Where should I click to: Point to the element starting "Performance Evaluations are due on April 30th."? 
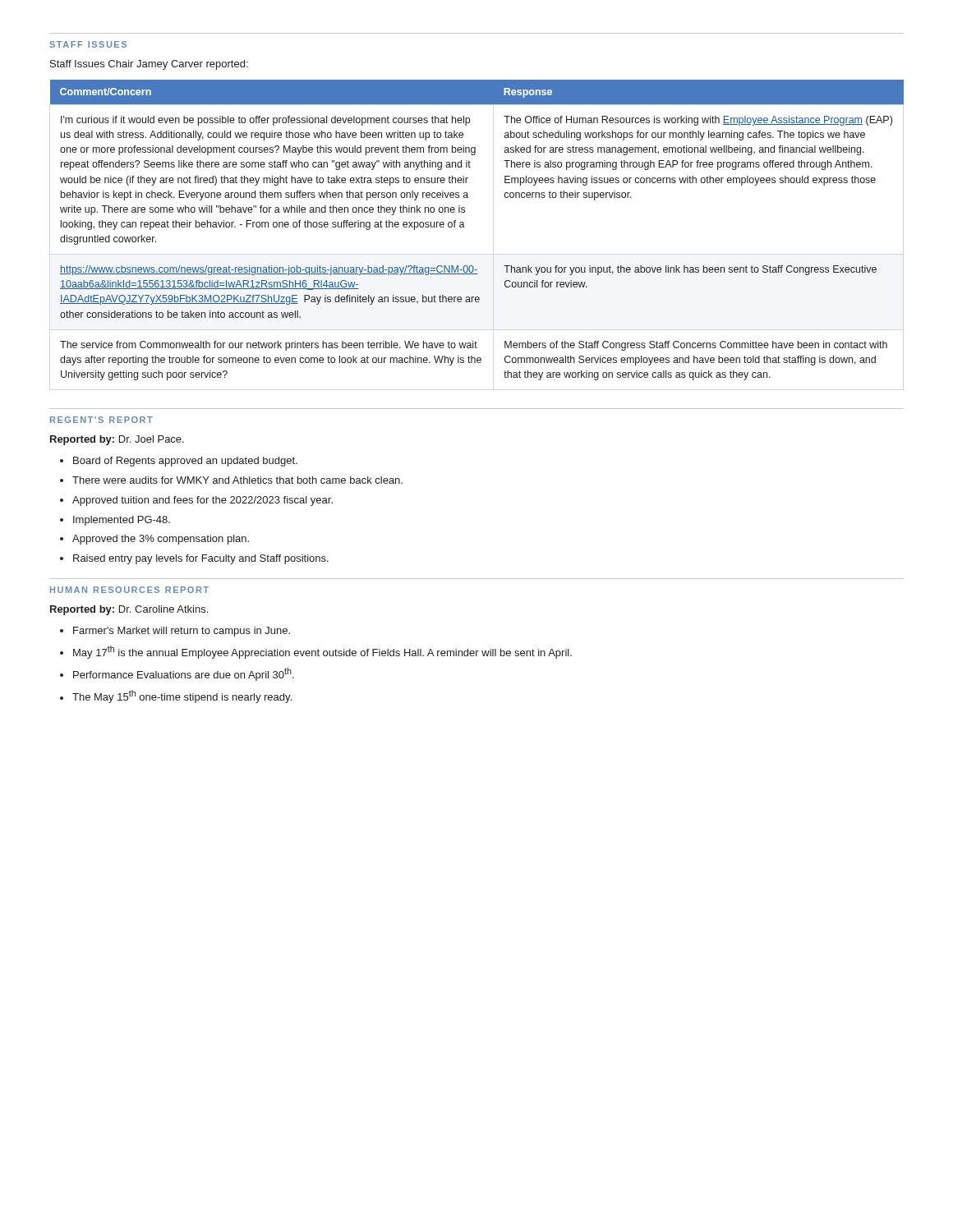pyautogui.click(x=184, y=674)
